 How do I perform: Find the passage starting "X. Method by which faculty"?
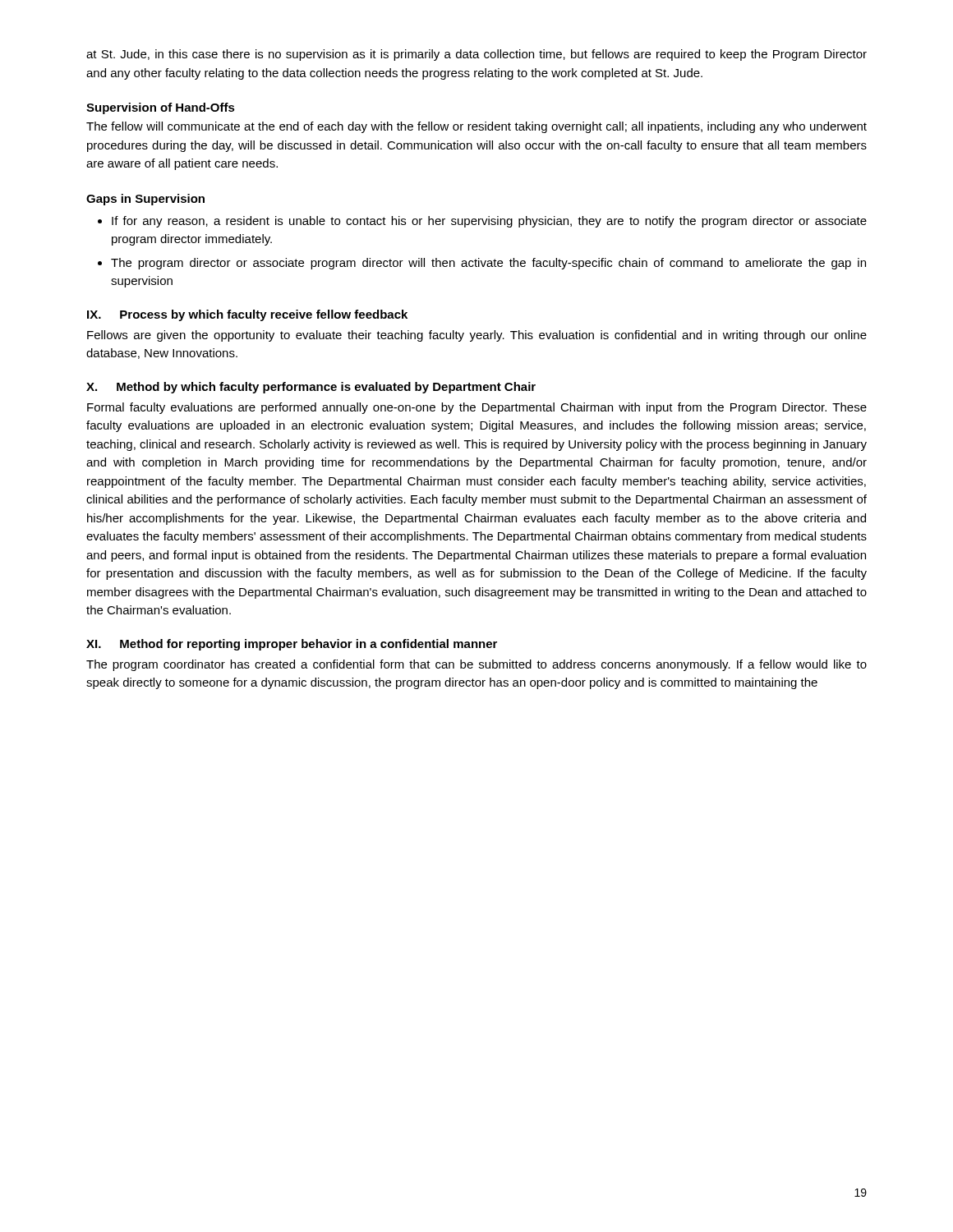(x=311, y=386)
